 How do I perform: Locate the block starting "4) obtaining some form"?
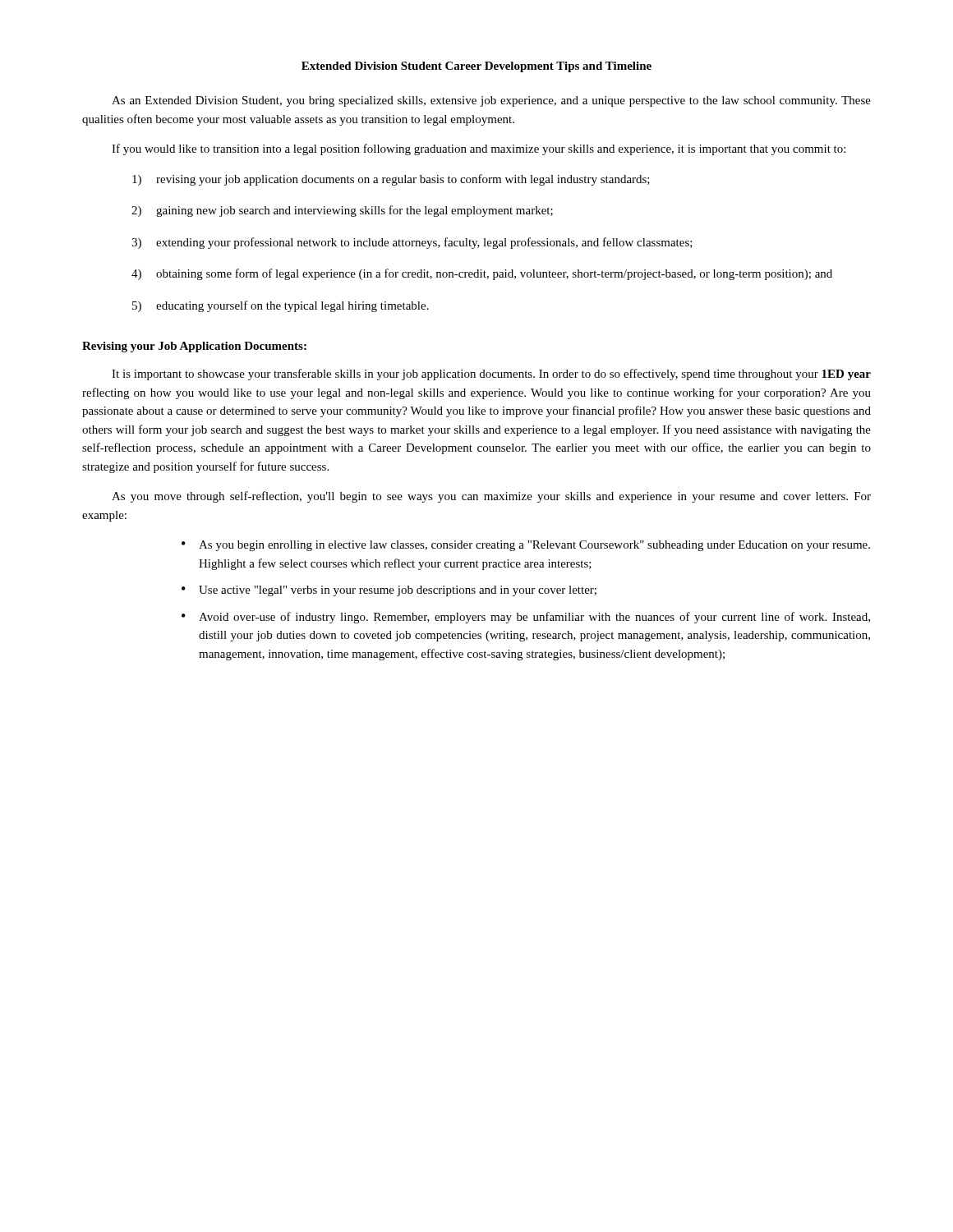click(501, 274)
